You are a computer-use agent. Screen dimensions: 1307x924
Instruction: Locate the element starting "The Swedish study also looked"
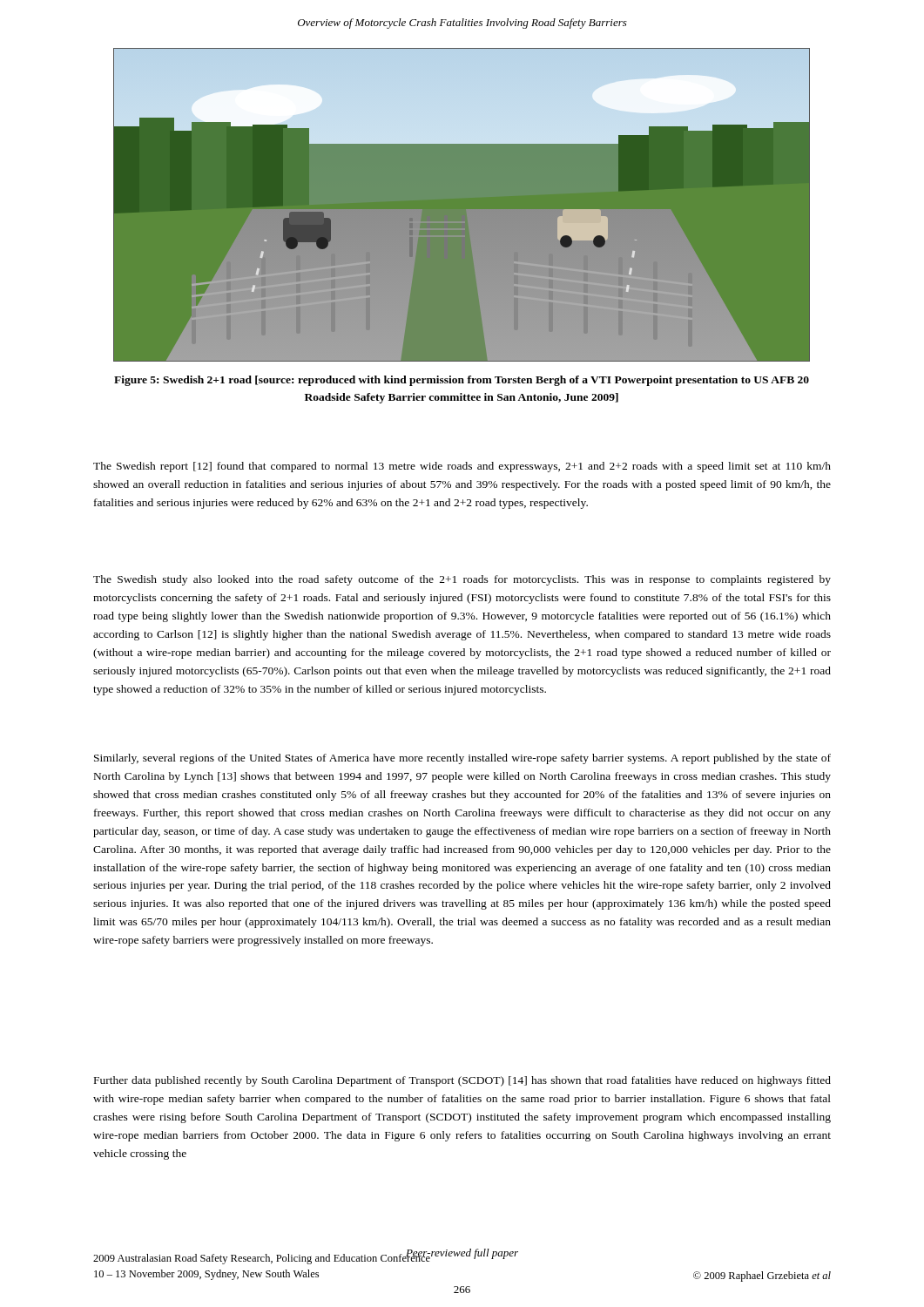coord(462,634)
